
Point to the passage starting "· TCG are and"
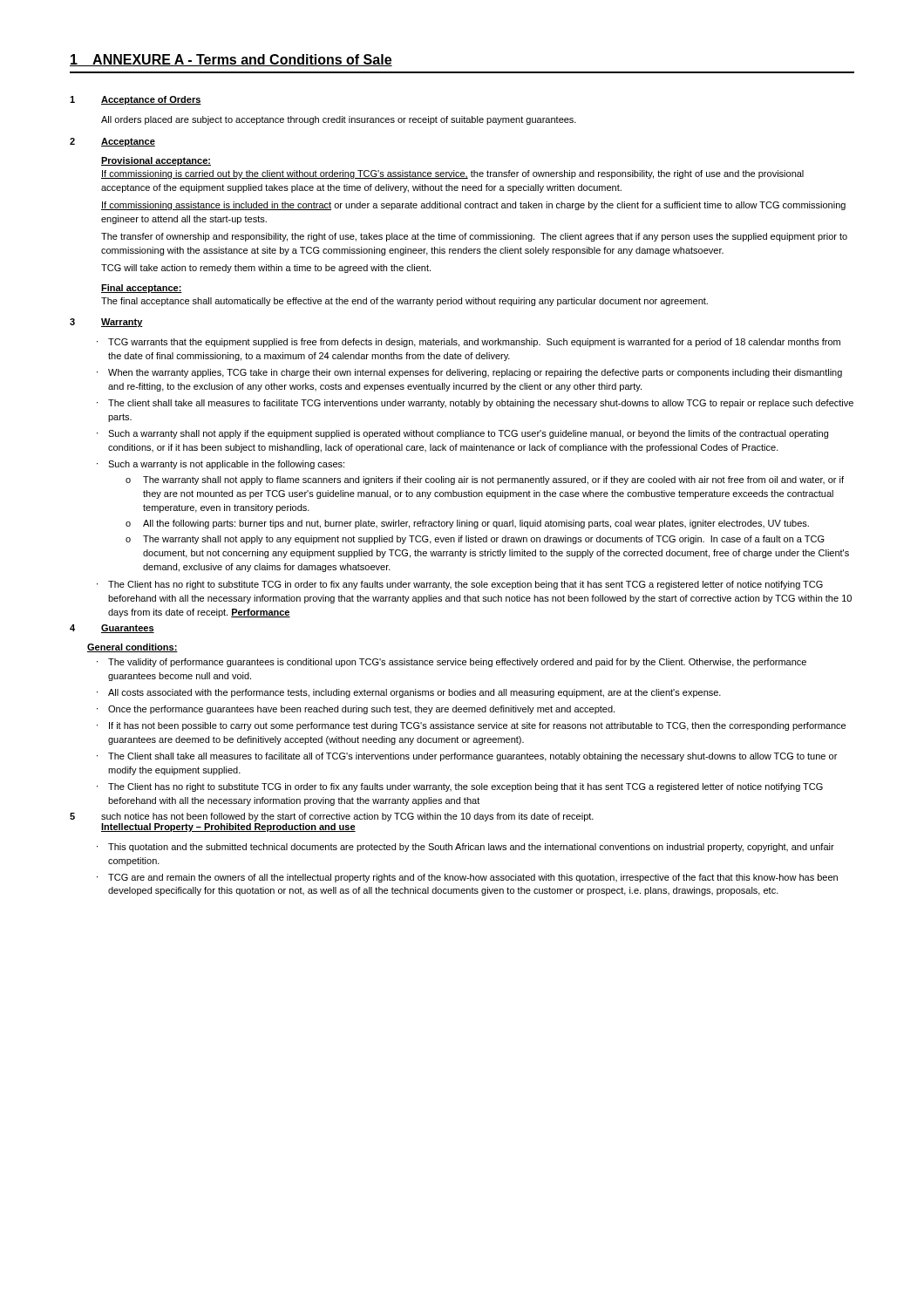coord(475,885)
